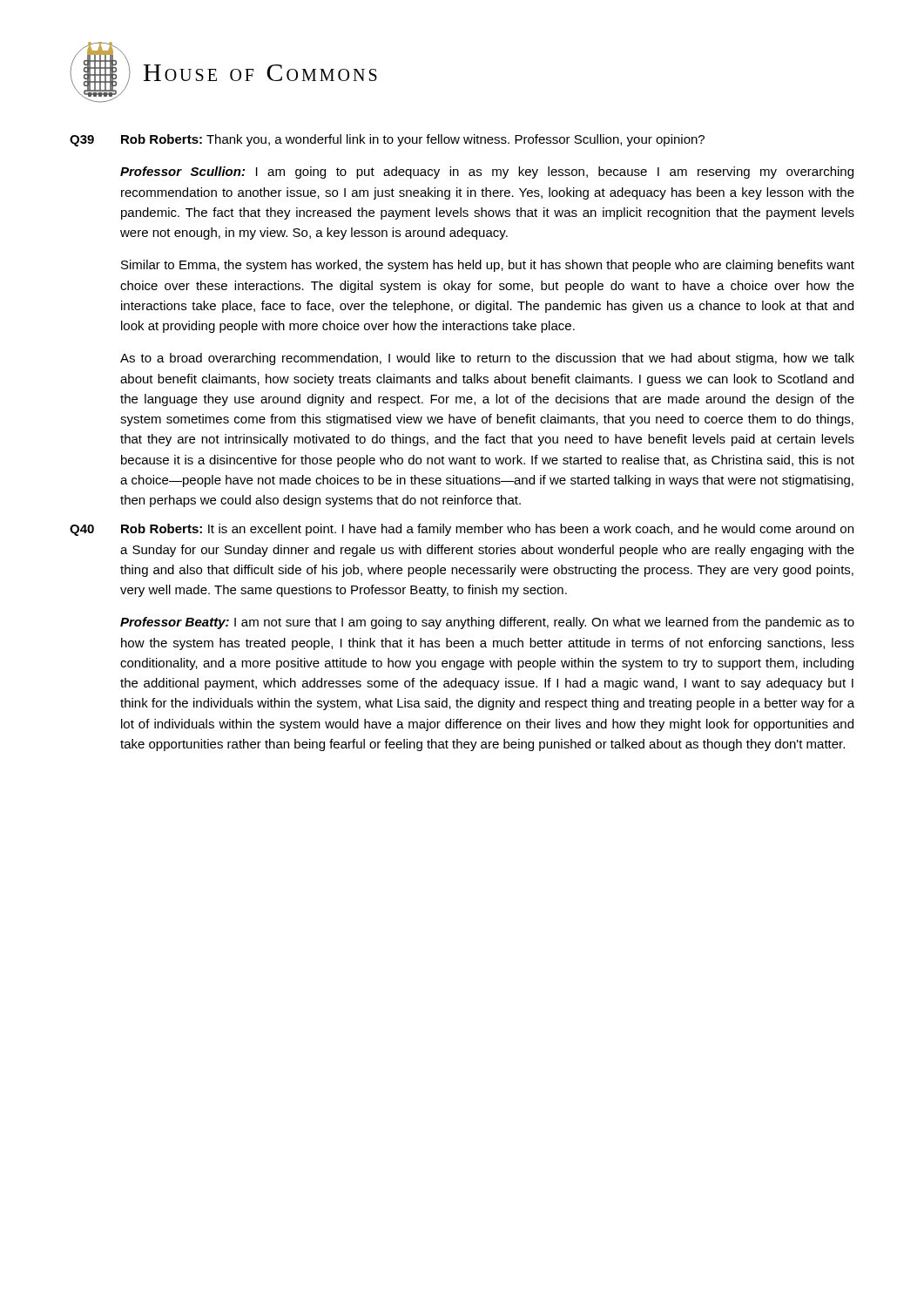The height and width of the screenshot is (1307, 924).
Task: Where is the passage that starts "Q40 Rob Roberts: It is an"?
Action: (462, 636)
